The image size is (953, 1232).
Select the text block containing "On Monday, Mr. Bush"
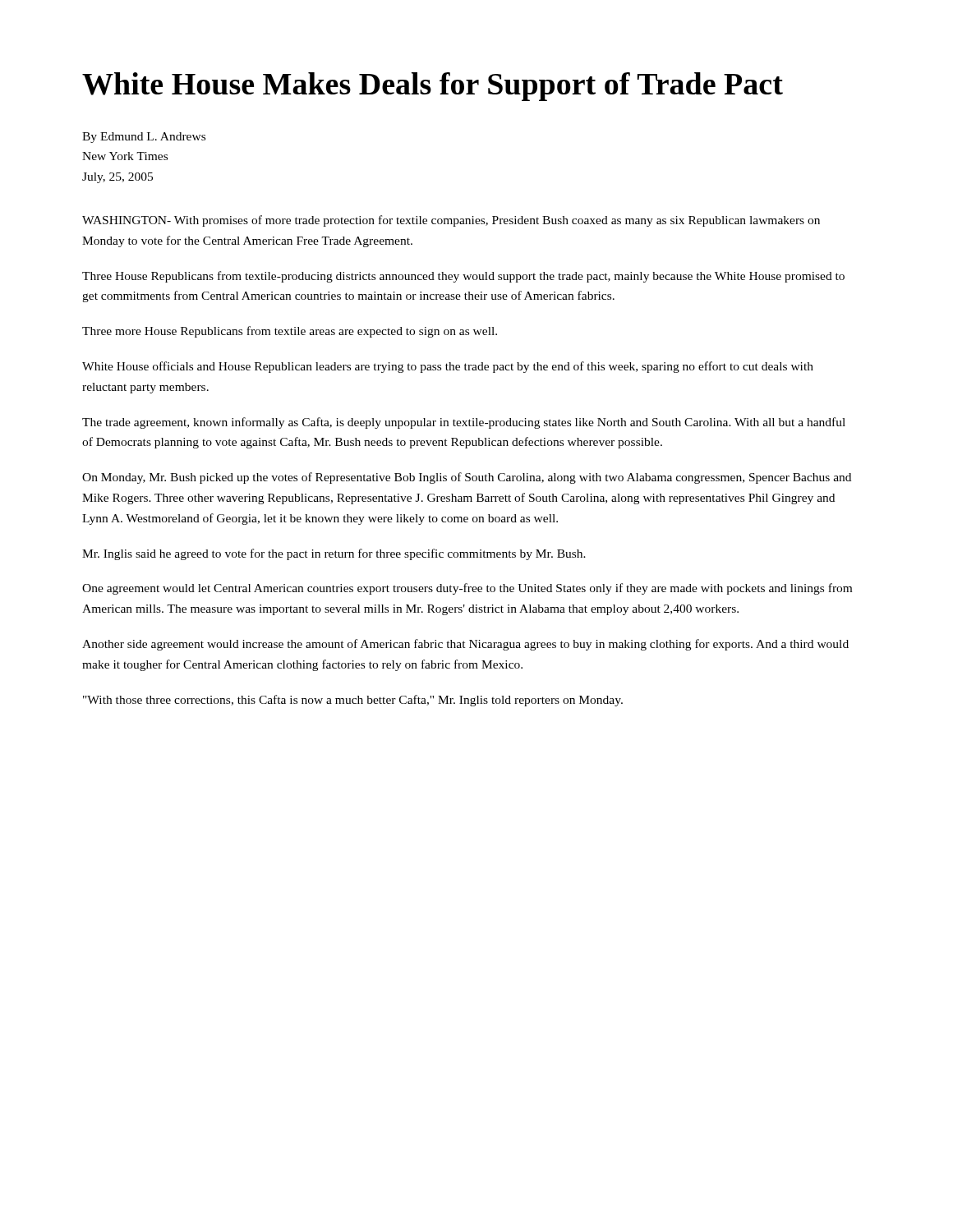(x=467, y=497)
